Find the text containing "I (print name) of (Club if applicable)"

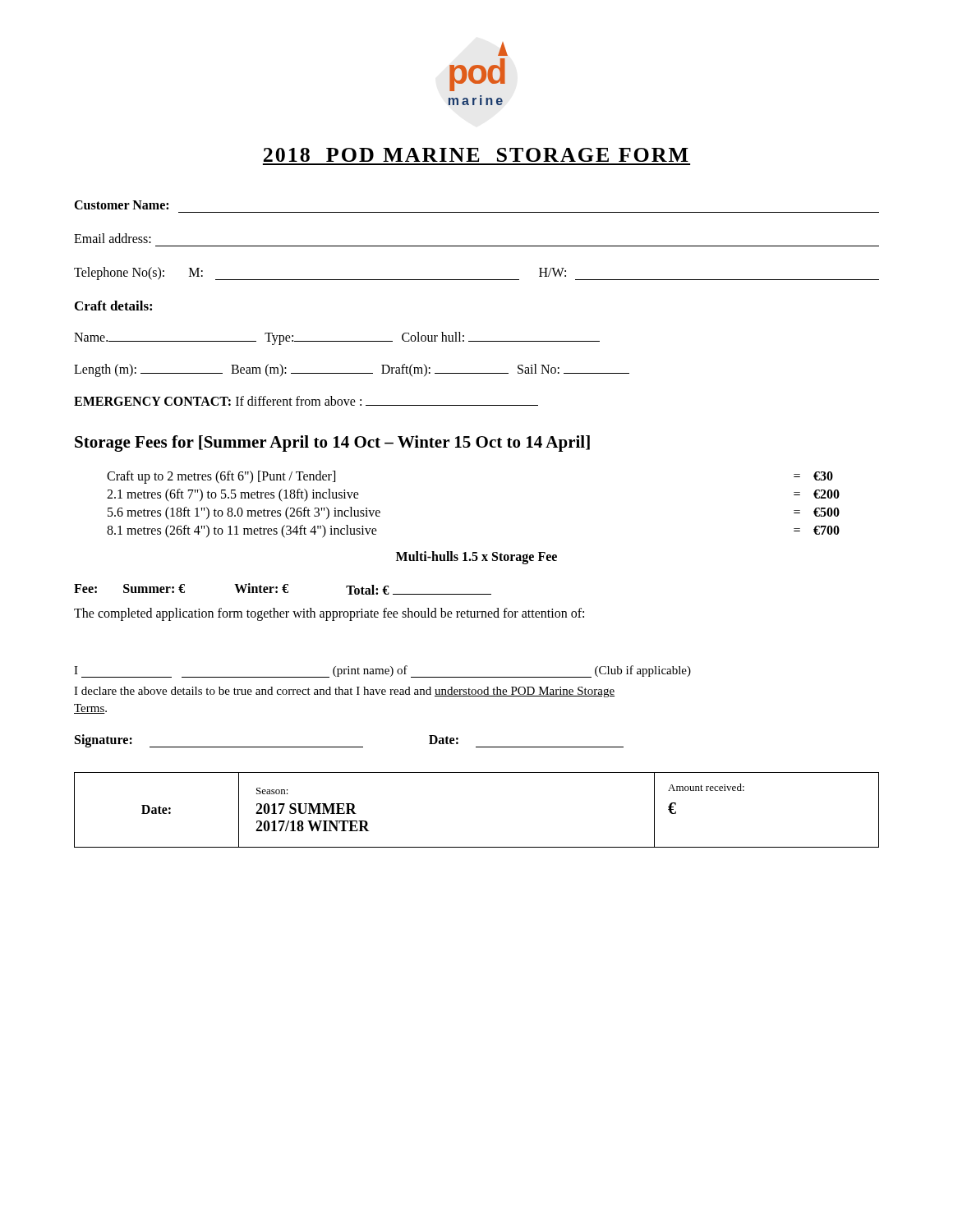[382, 670]
